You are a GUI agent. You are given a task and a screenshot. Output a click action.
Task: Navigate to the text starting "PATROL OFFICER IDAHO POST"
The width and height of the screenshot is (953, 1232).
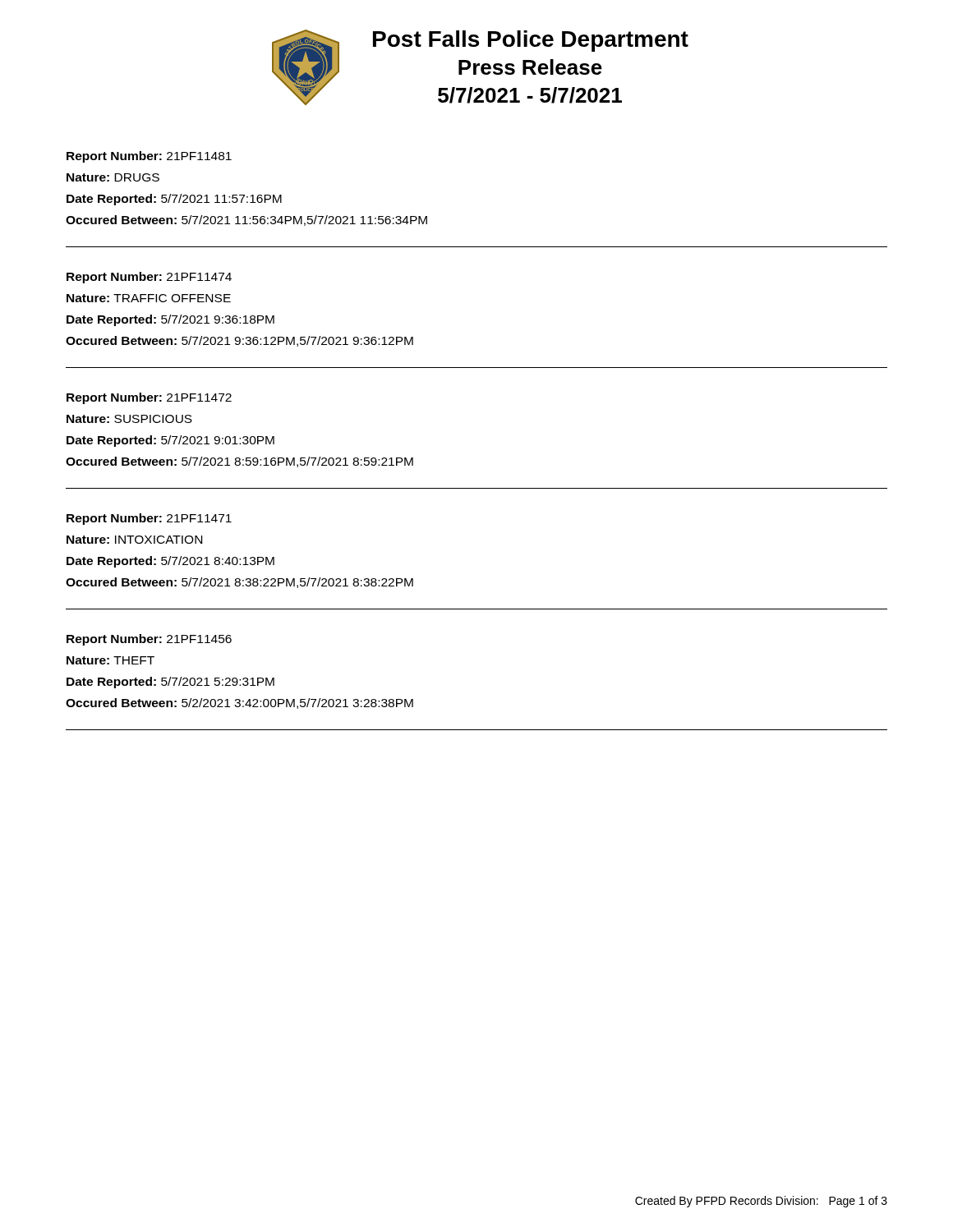[476, 67]
